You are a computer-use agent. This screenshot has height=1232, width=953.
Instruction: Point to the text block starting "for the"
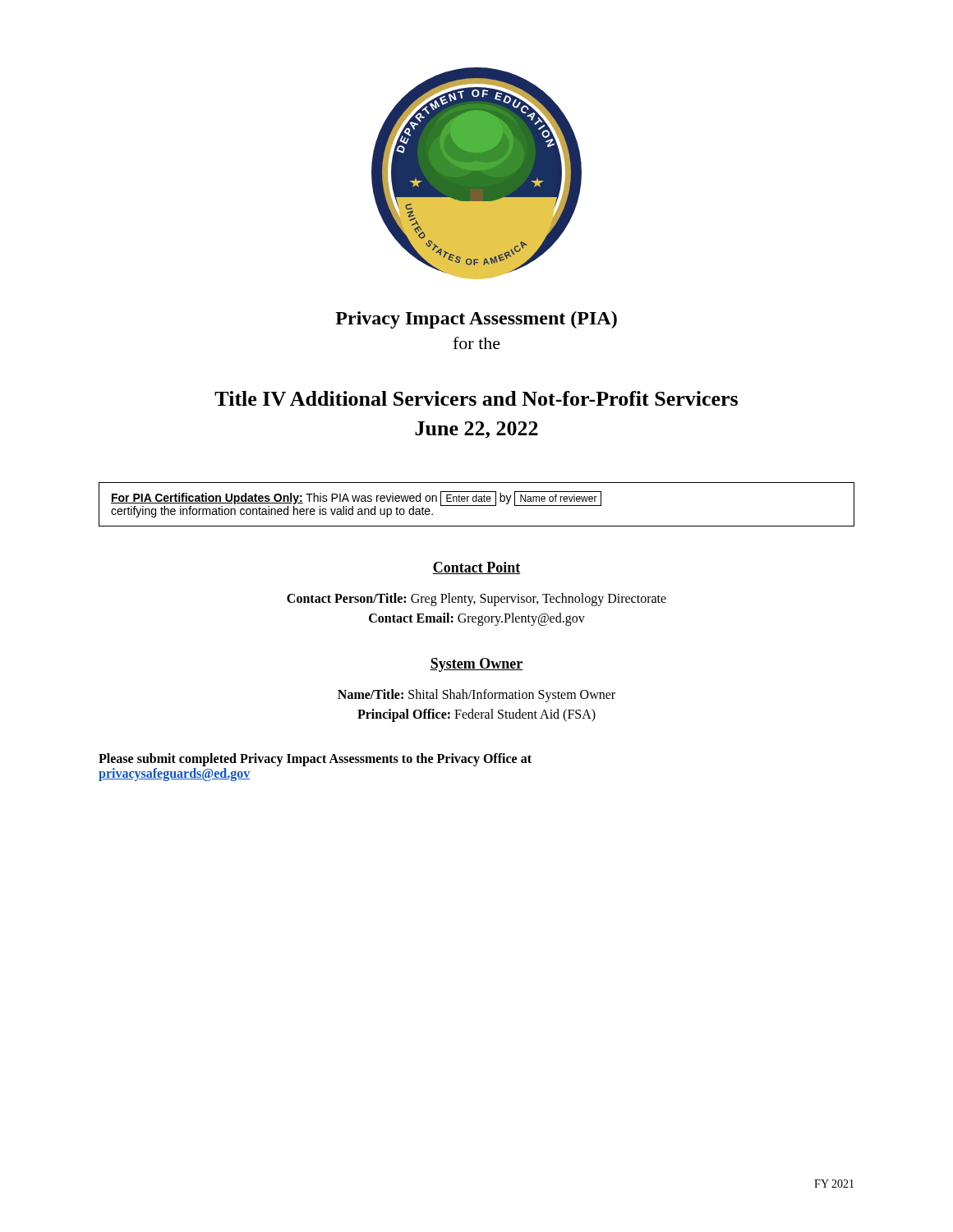476,343
